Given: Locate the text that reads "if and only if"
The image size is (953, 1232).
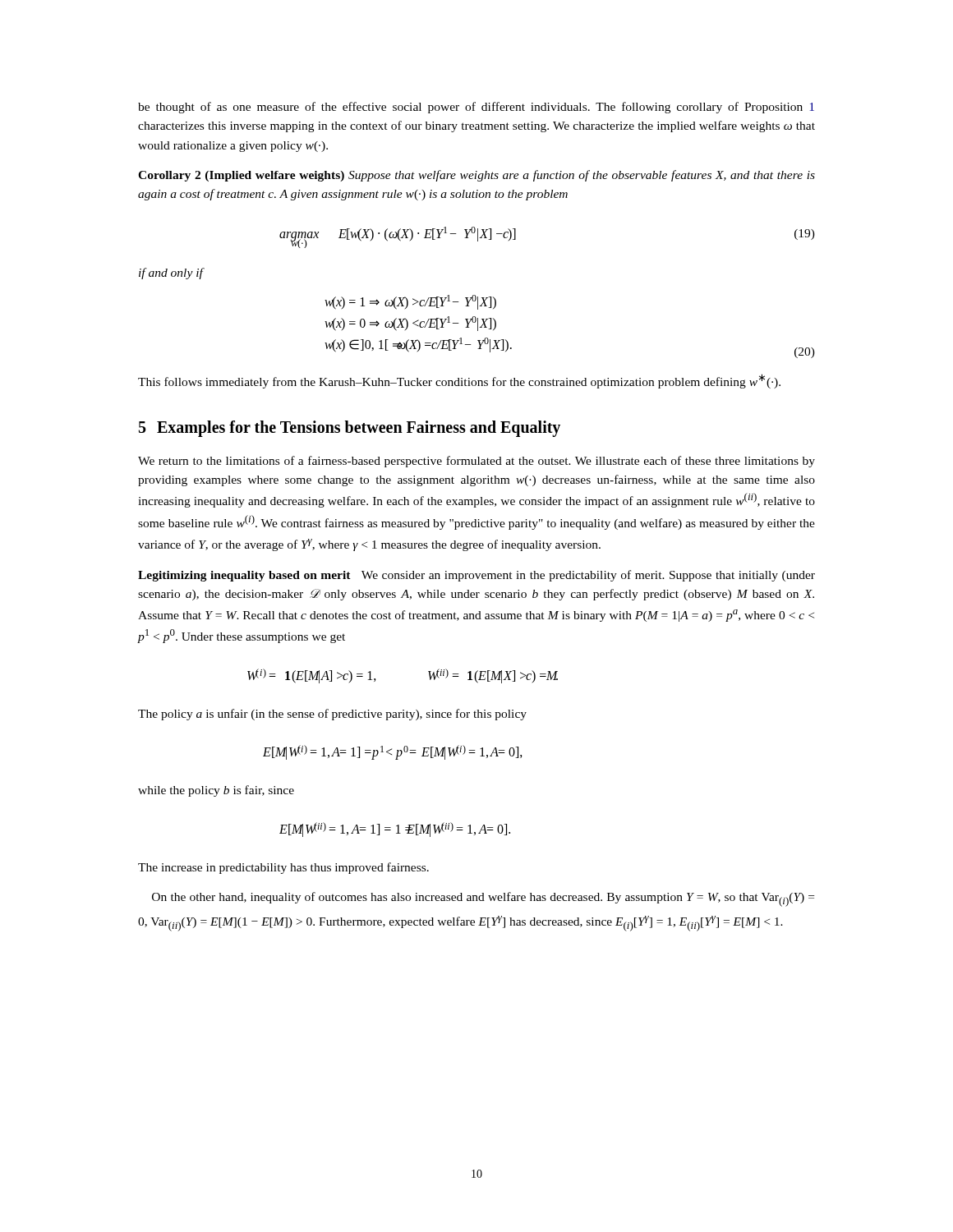Looking at the screenshot, I should click(x=170, y=272).
